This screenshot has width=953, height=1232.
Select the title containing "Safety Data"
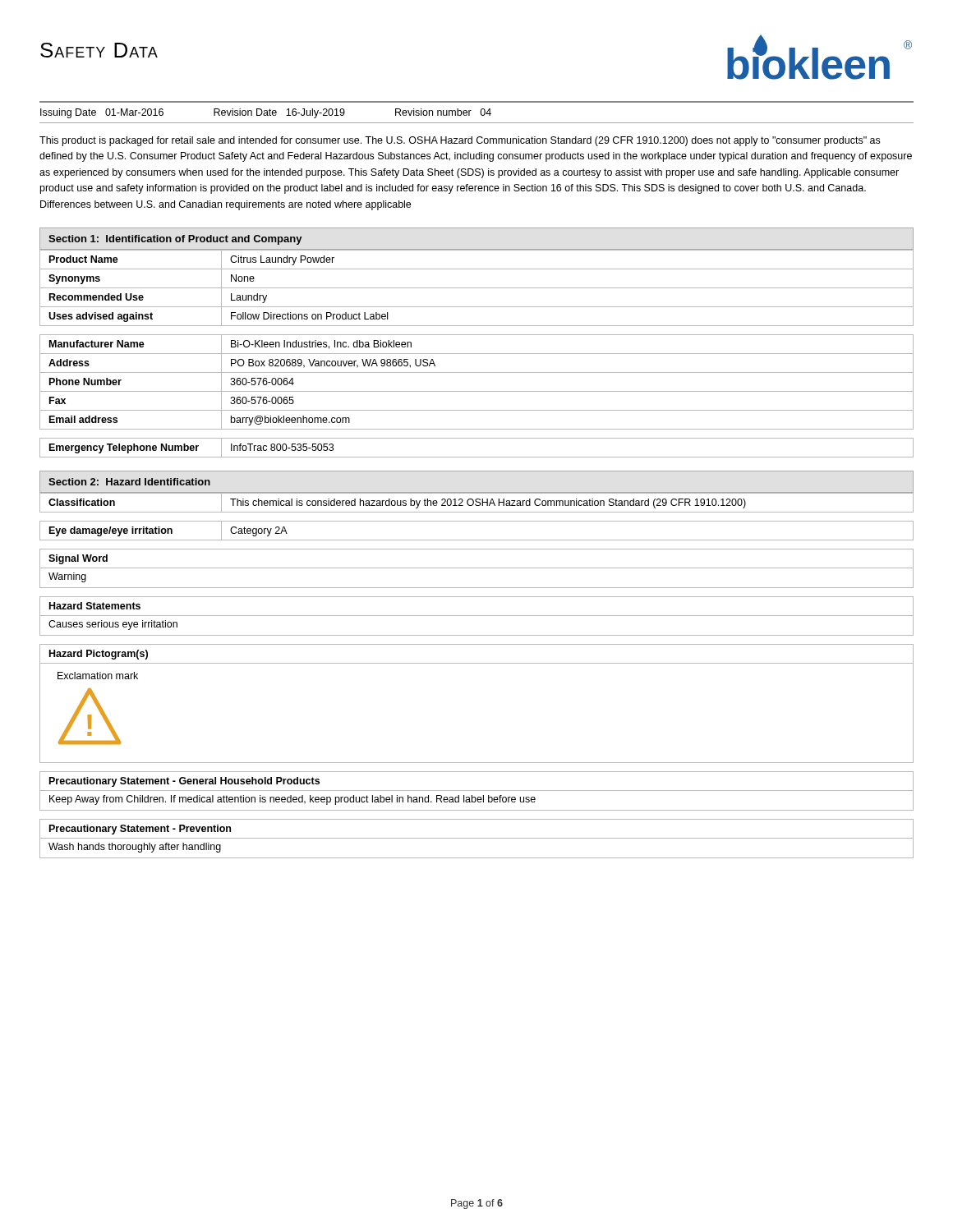(x=99, y=50)
